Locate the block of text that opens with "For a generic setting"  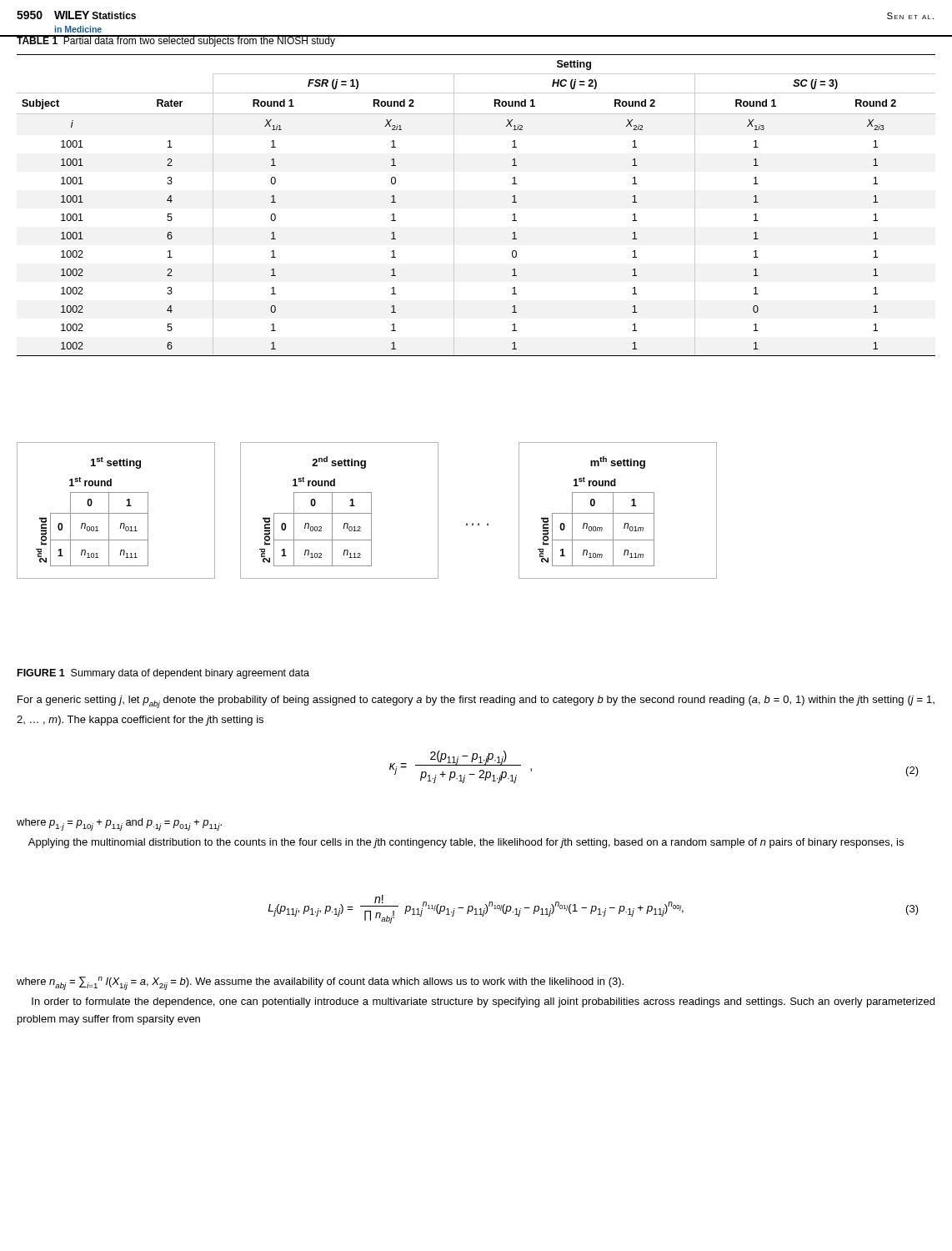click(476, 709)
